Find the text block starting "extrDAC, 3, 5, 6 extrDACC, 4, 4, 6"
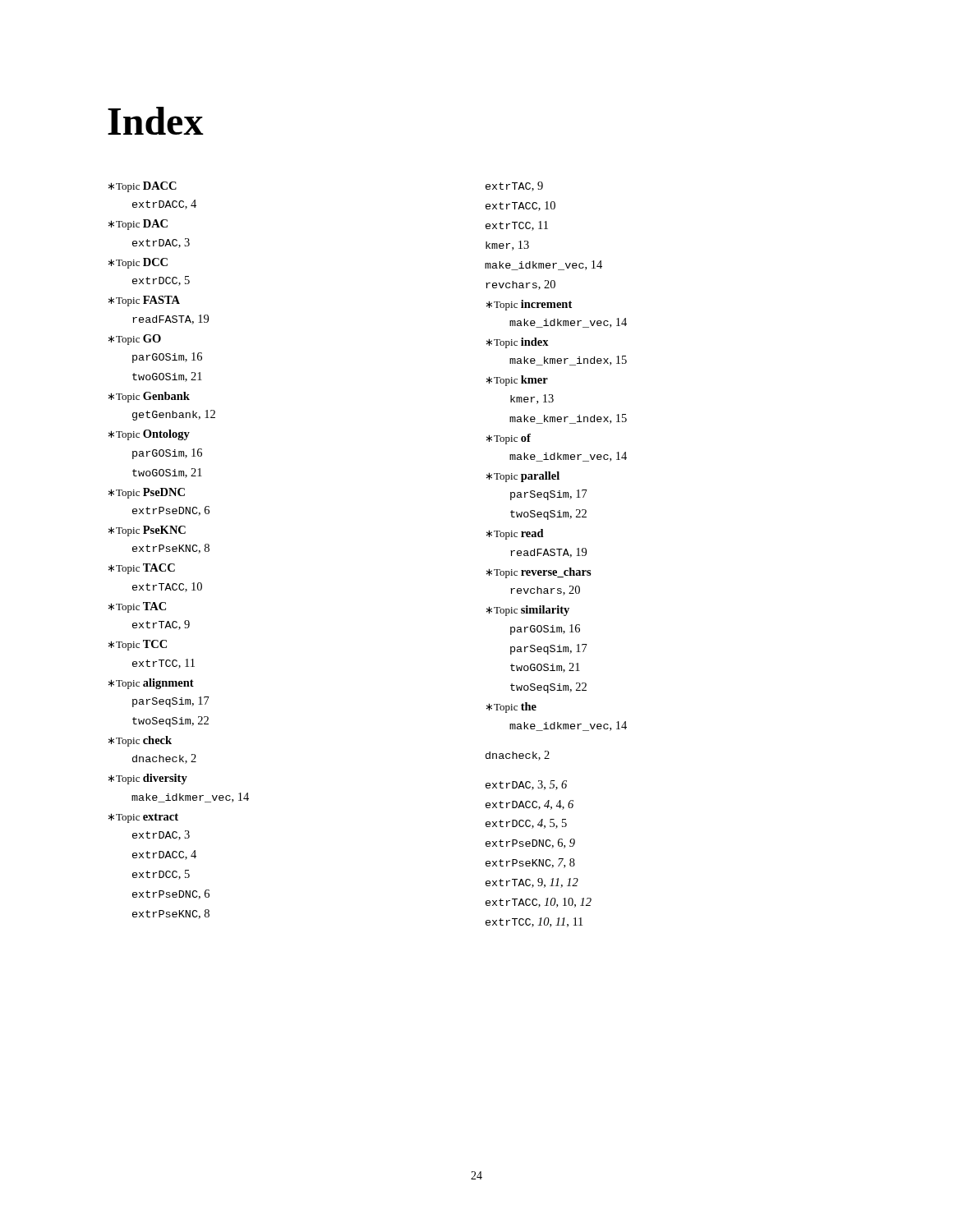 526,785
